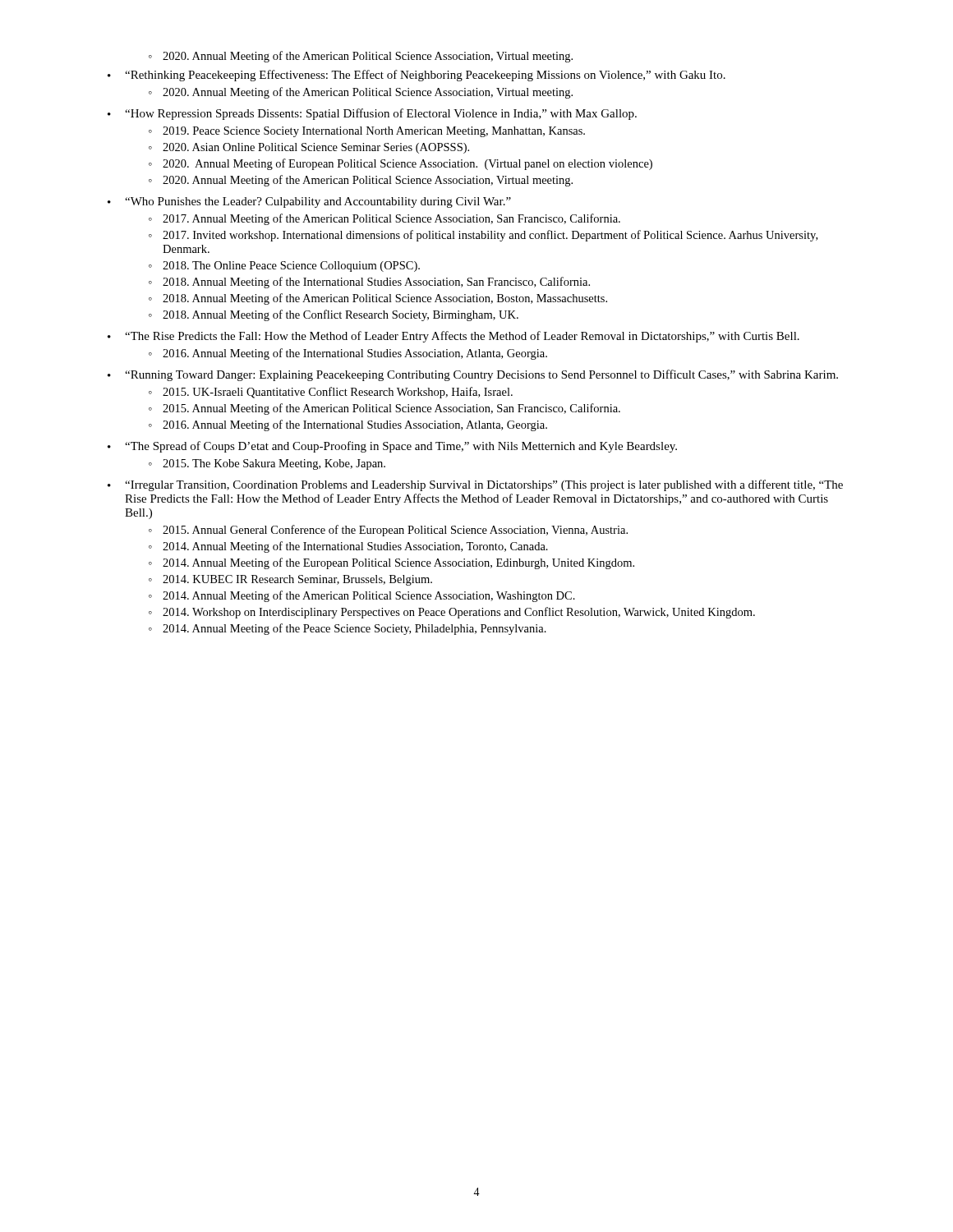Click on the text starting "• “The Spread of Coups D’etat"

[476, 456]
